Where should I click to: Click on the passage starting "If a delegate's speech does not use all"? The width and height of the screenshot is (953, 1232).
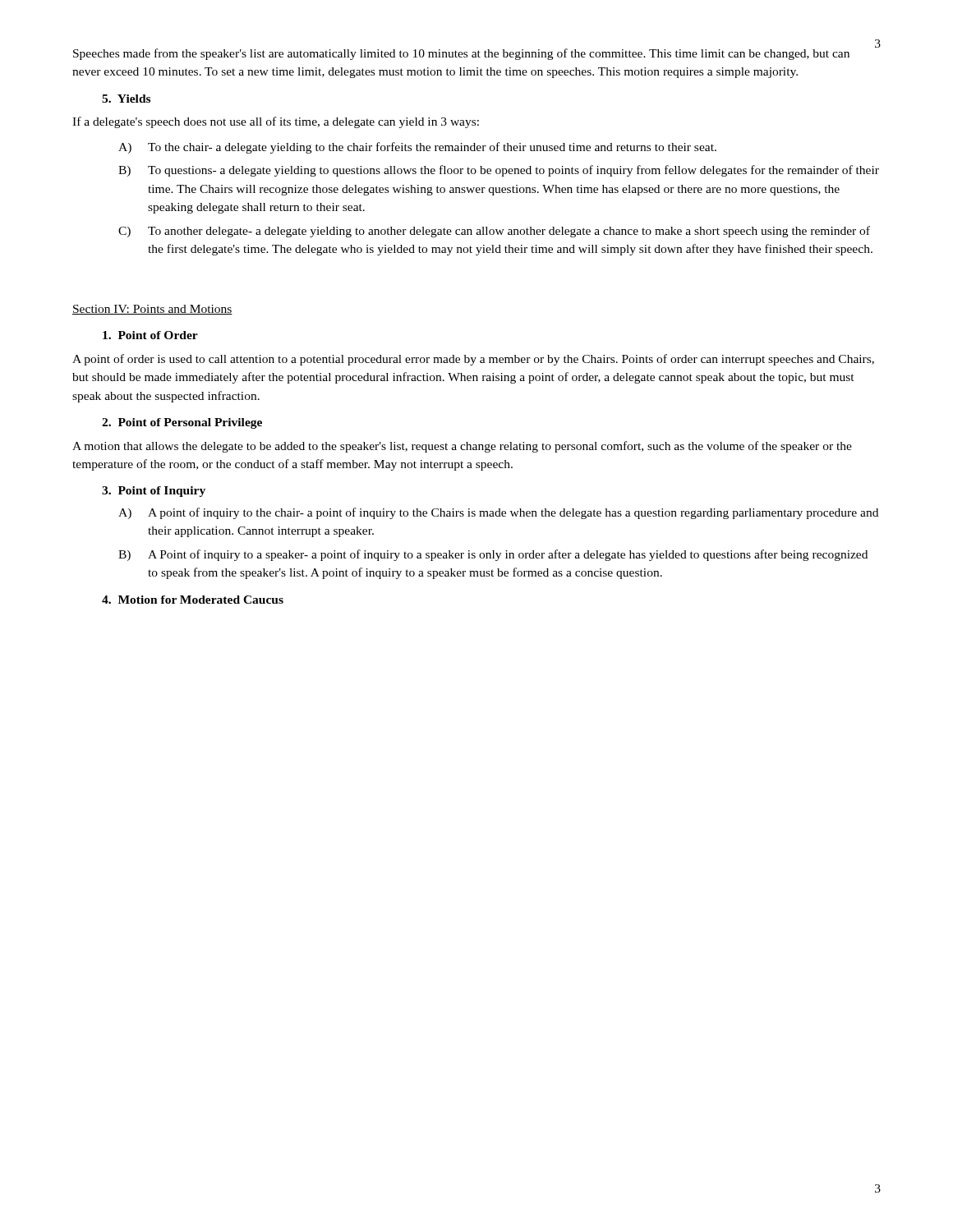(276, 121)
